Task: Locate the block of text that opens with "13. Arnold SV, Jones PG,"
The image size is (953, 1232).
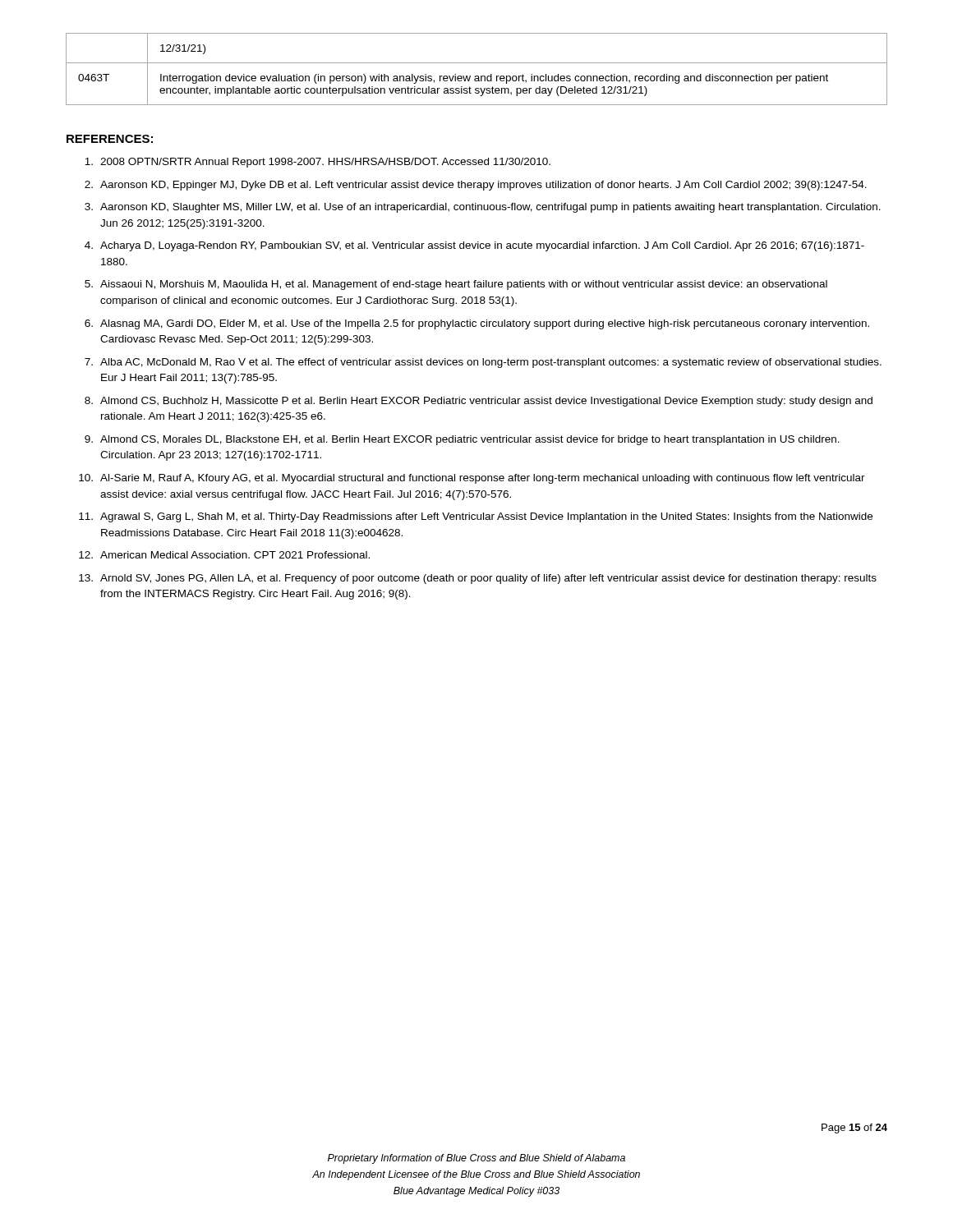Action: [476, 586]
